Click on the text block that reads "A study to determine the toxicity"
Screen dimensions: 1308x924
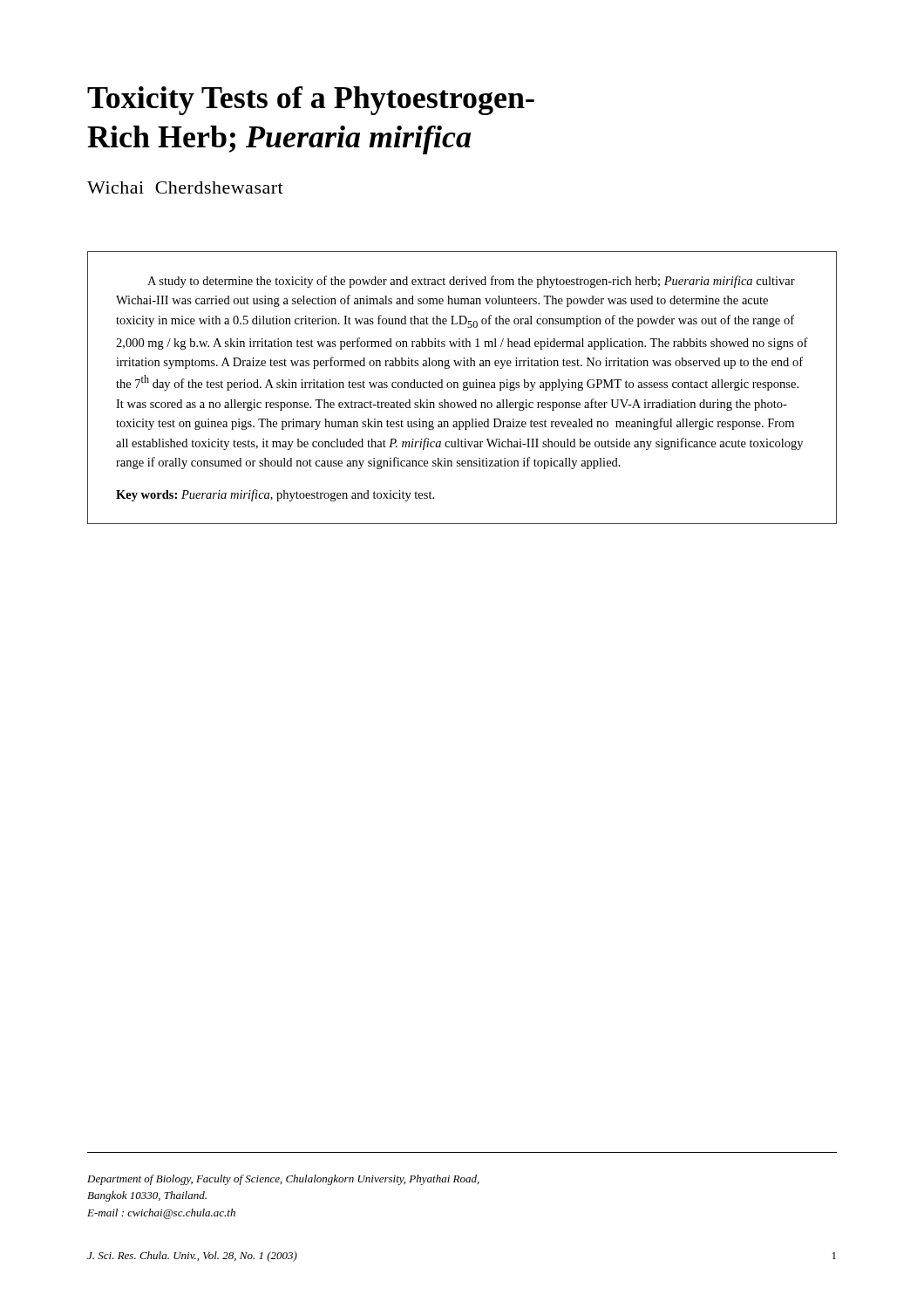coord(462,388)
